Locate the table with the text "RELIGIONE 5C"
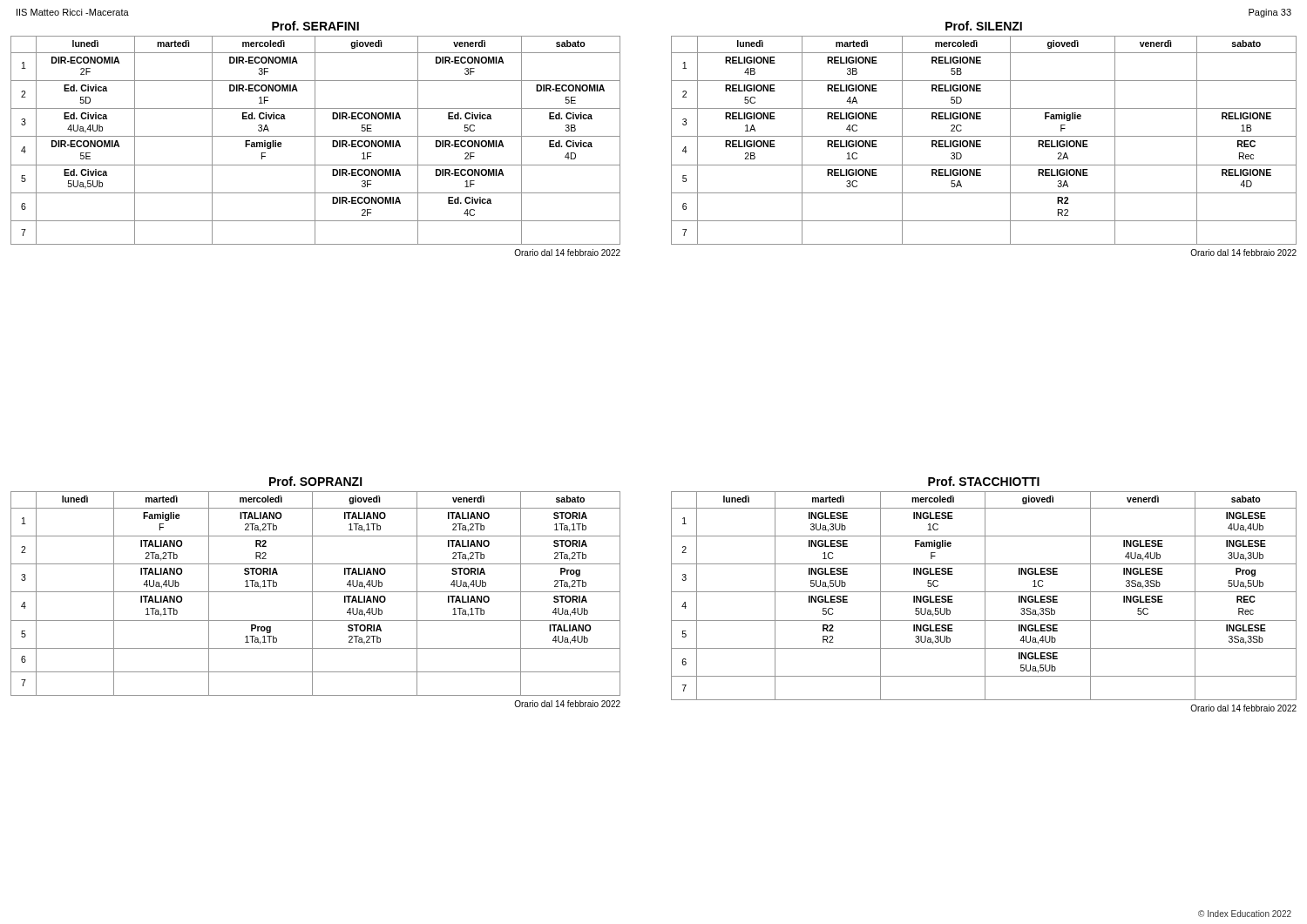The width and height of the screenshot is (1307, 924). (x=984, y=140)
